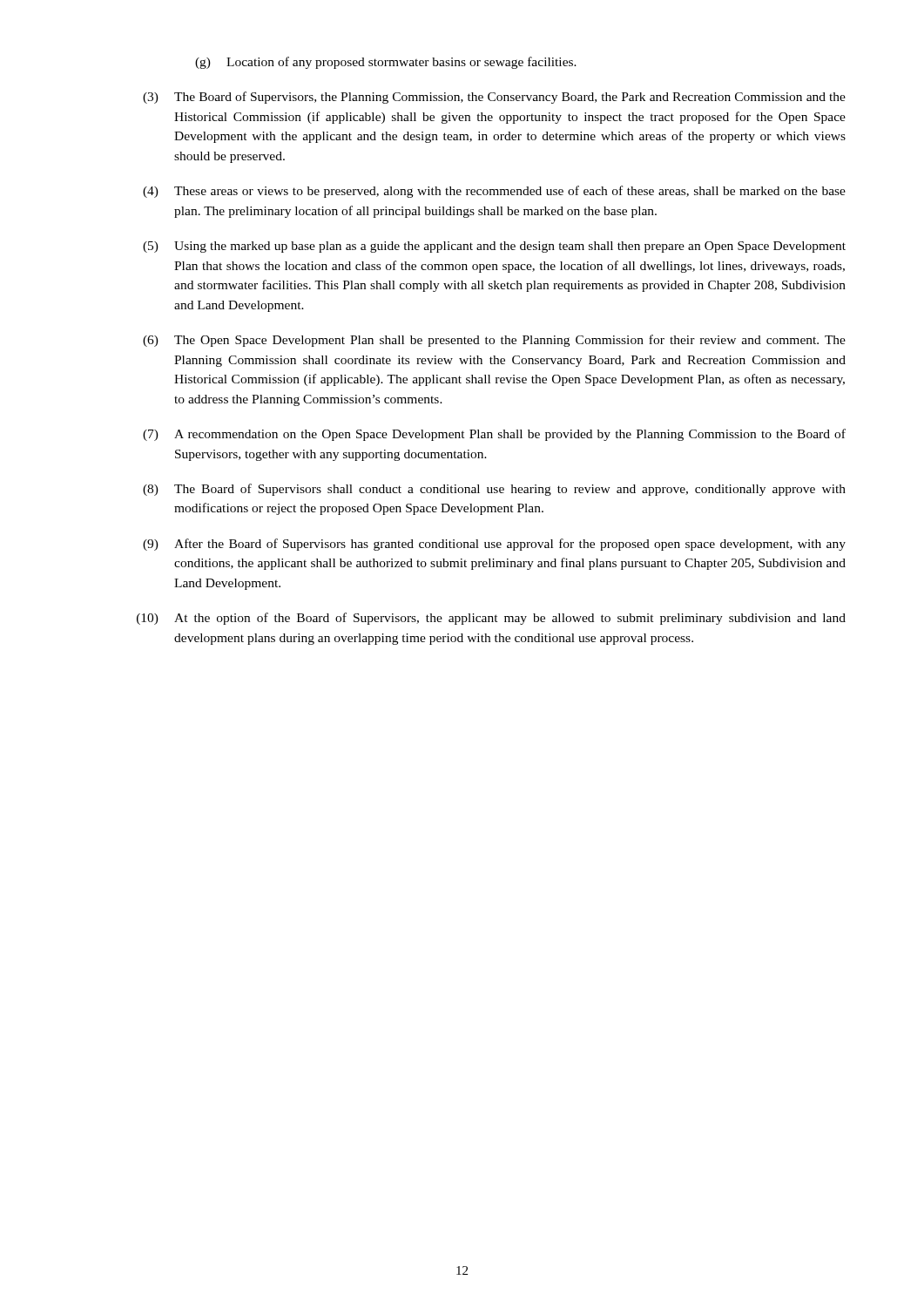Click the passage that begins "(8) The Board of Supervisors shall conduct a"
This screenshot has width=924, height=1307.
click(475, 499)
